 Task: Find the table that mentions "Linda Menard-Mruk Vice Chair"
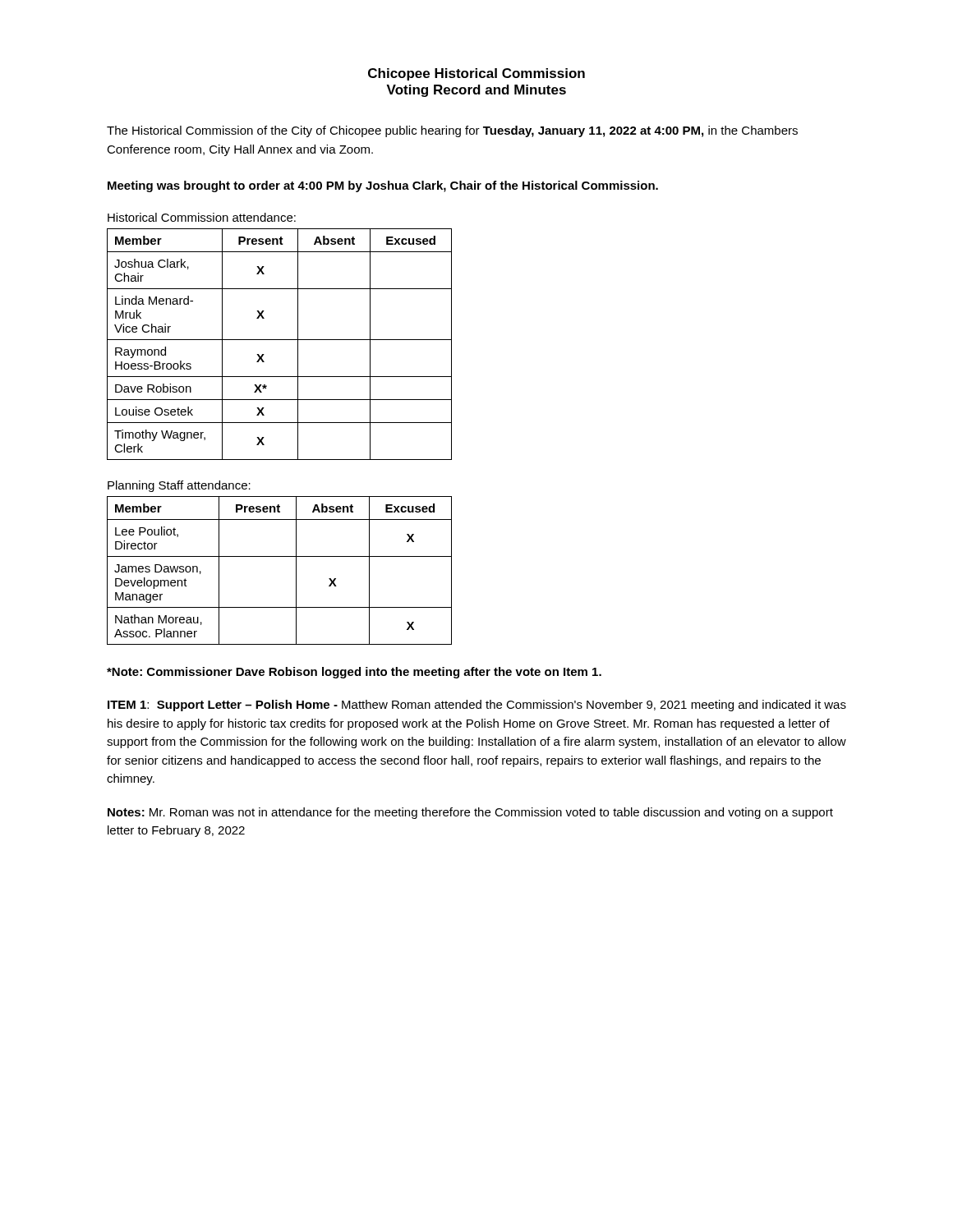click(x=476, y=344)
